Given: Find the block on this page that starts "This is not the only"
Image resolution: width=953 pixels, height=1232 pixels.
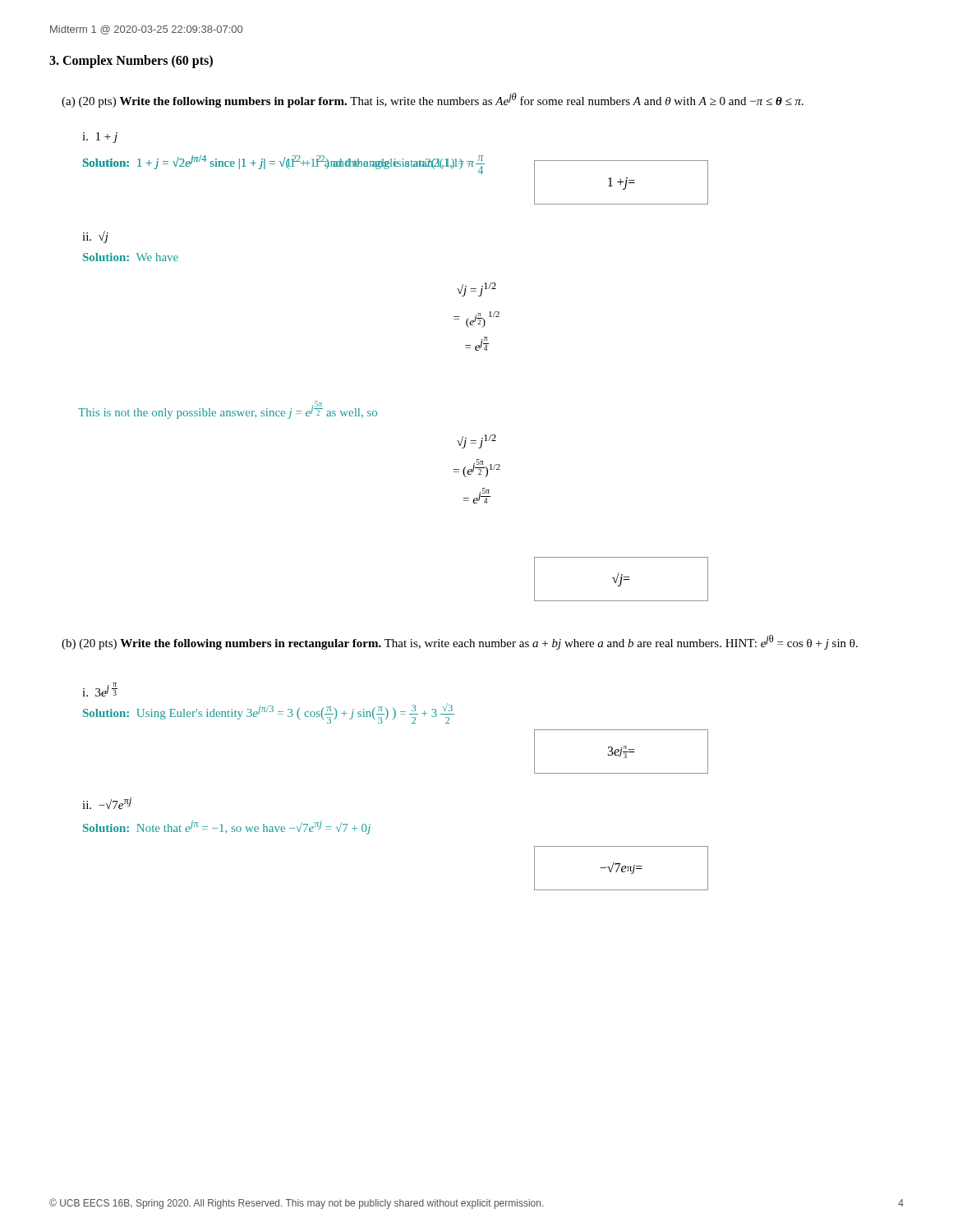Looking at the screenshot, I should (x=228, y=409).
